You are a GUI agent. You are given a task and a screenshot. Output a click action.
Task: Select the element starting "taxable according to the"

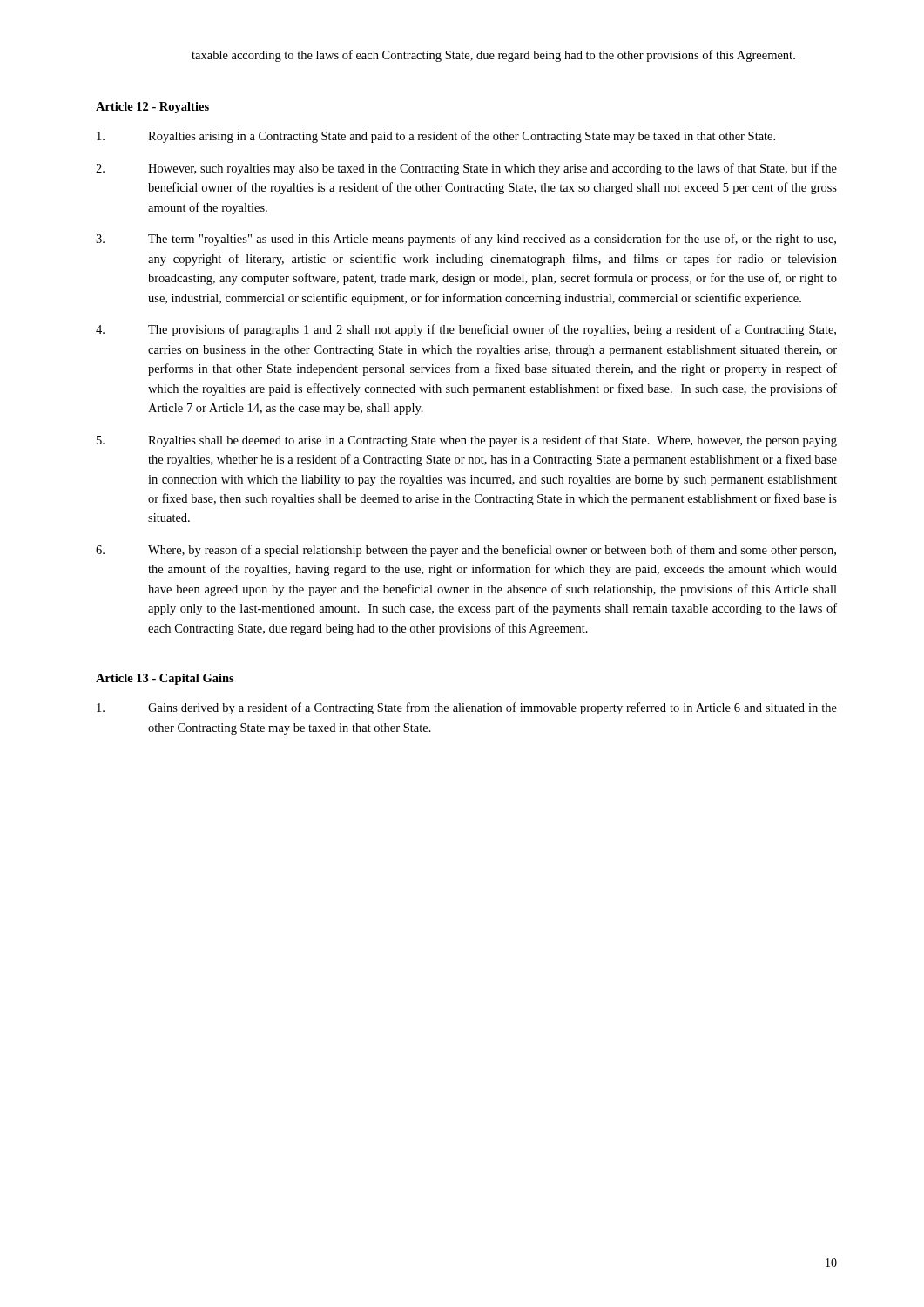click(494, 55)
